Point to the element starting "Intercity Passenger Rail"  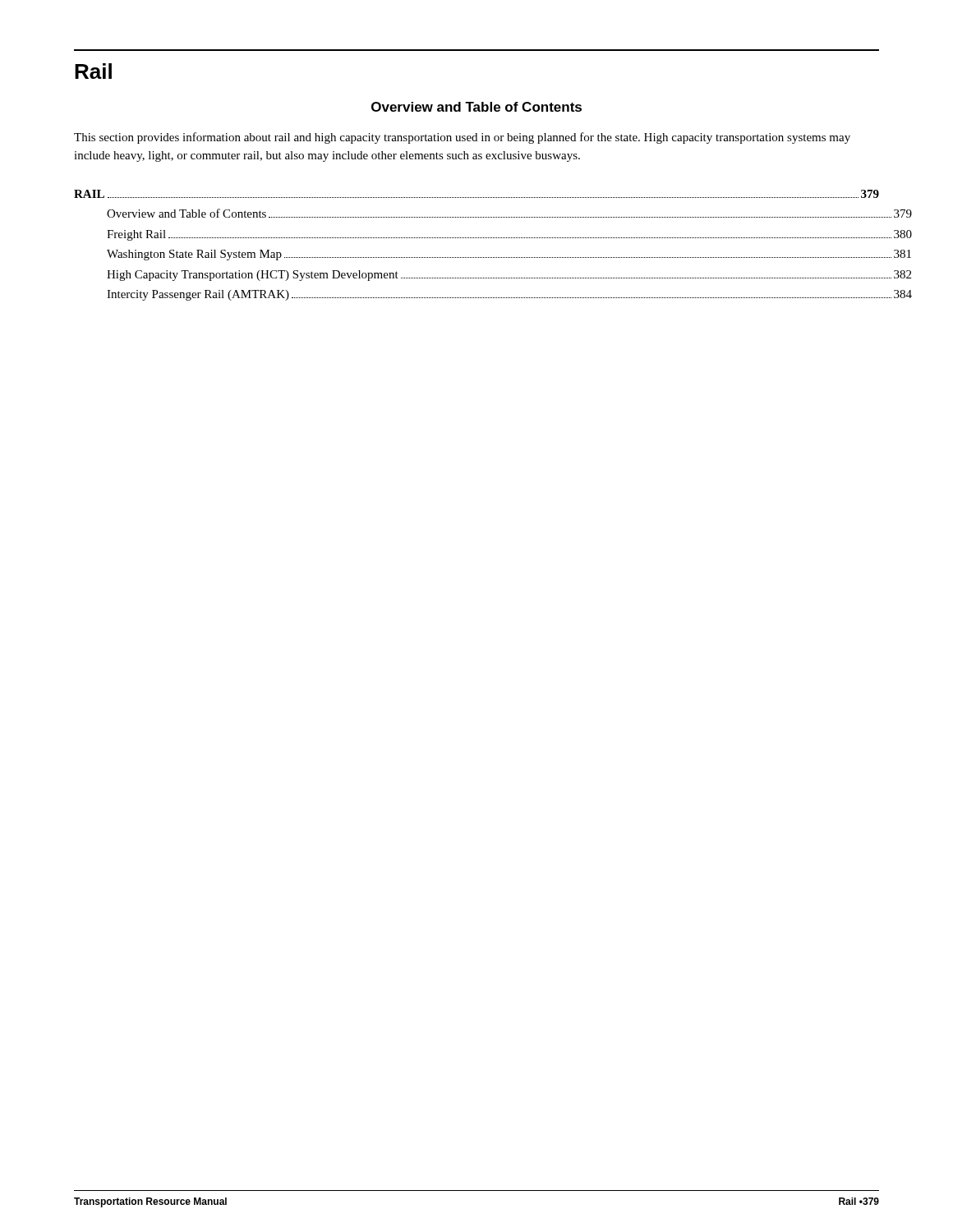(x=476, y=294)
